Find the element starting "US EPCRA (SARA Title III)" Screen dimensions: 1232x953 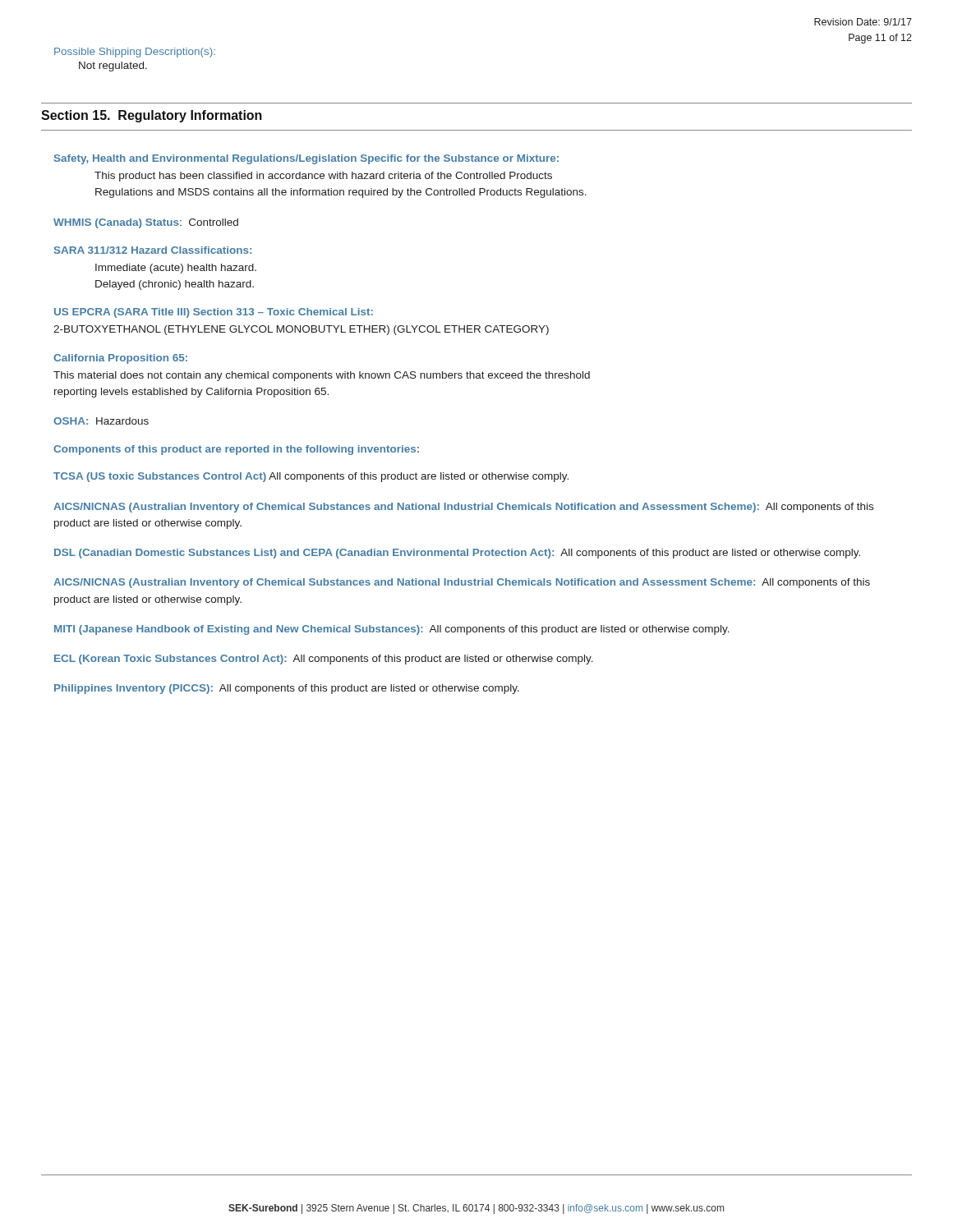pos(476,322)
